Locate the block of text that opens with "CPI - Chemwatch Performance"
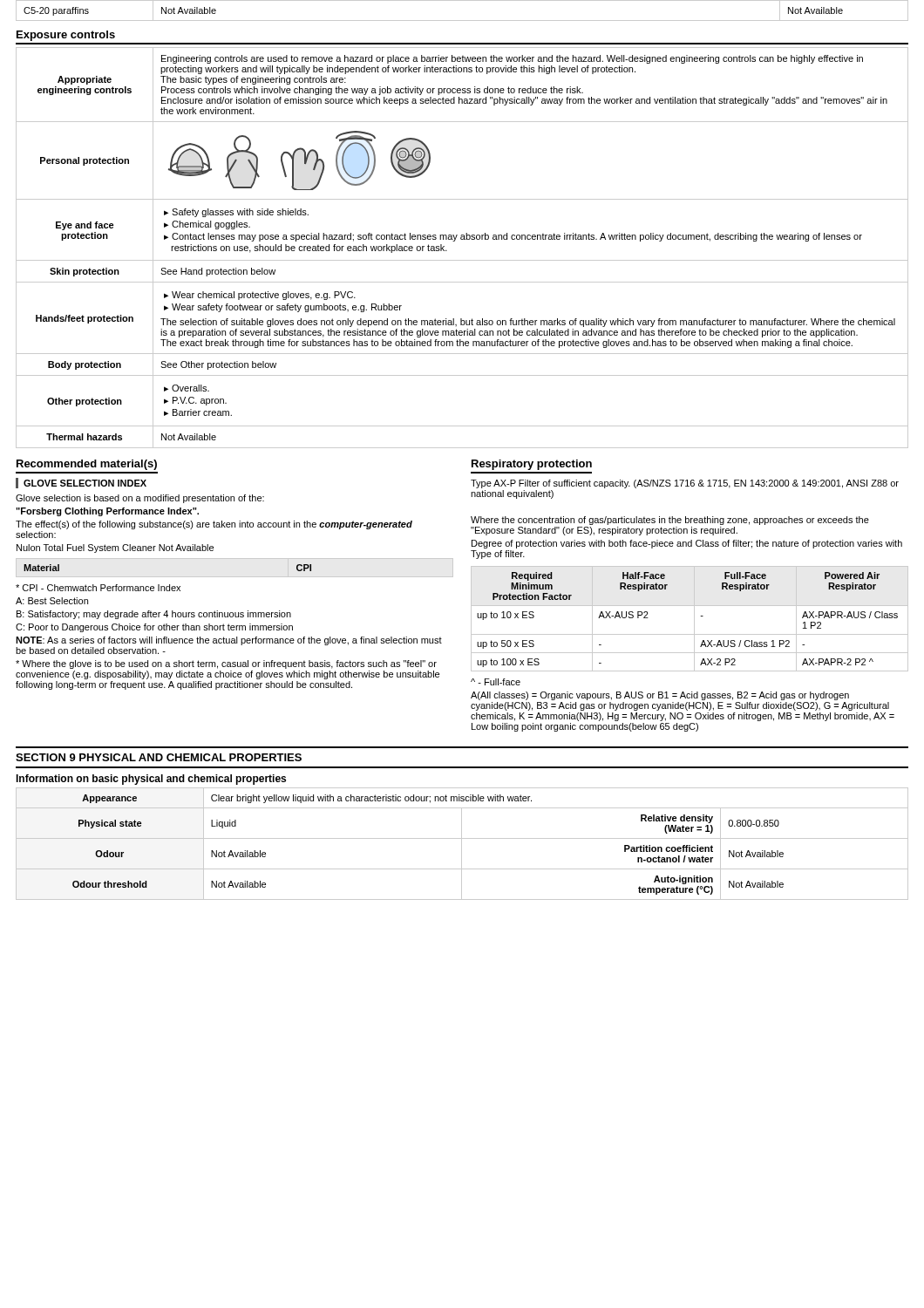This screenshot has width=924, height=1308. [235, 636]
